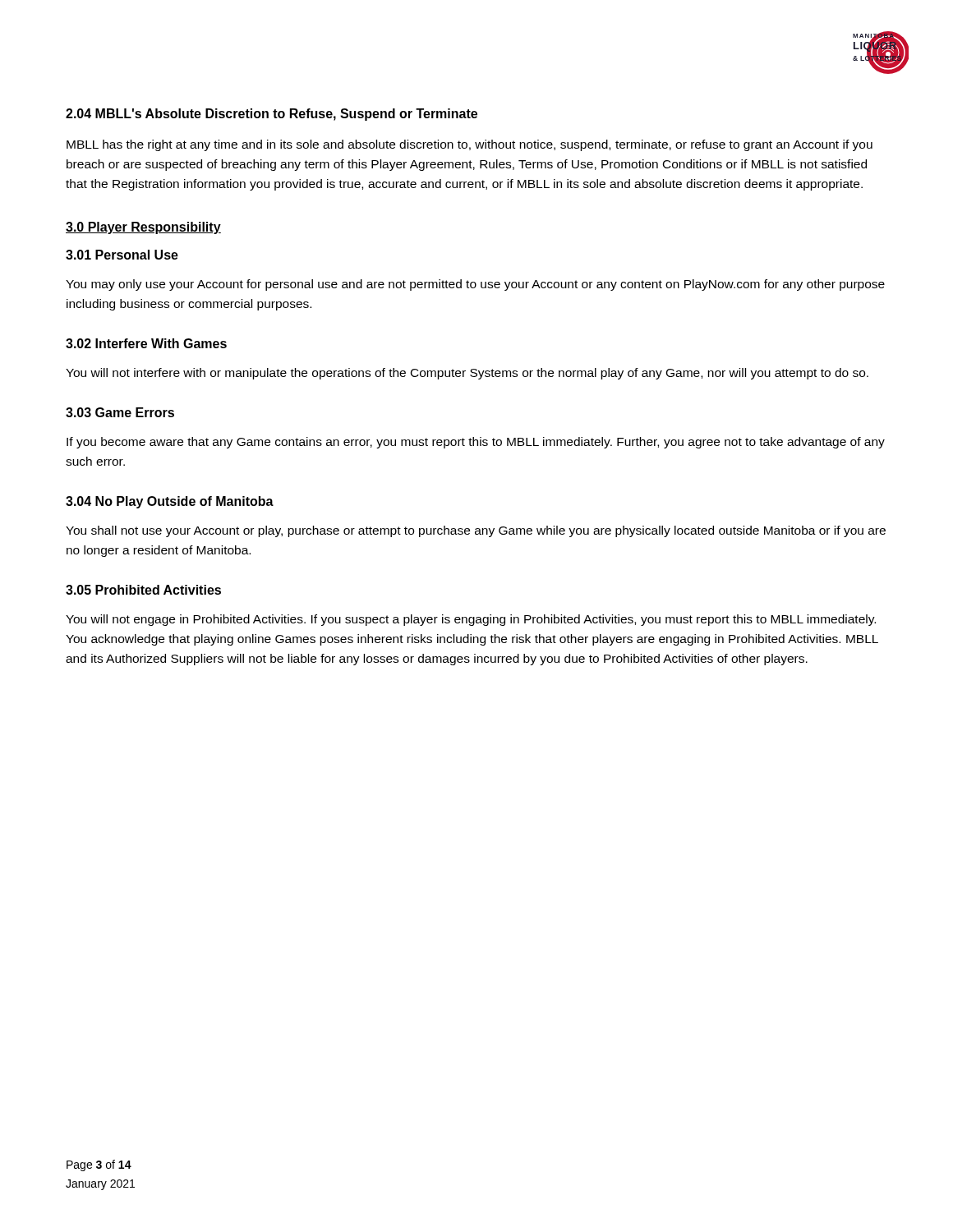
Task: Navigate to the element starting "3.04 No Play Outside of Manitoba"
Action: coord(169,502)
